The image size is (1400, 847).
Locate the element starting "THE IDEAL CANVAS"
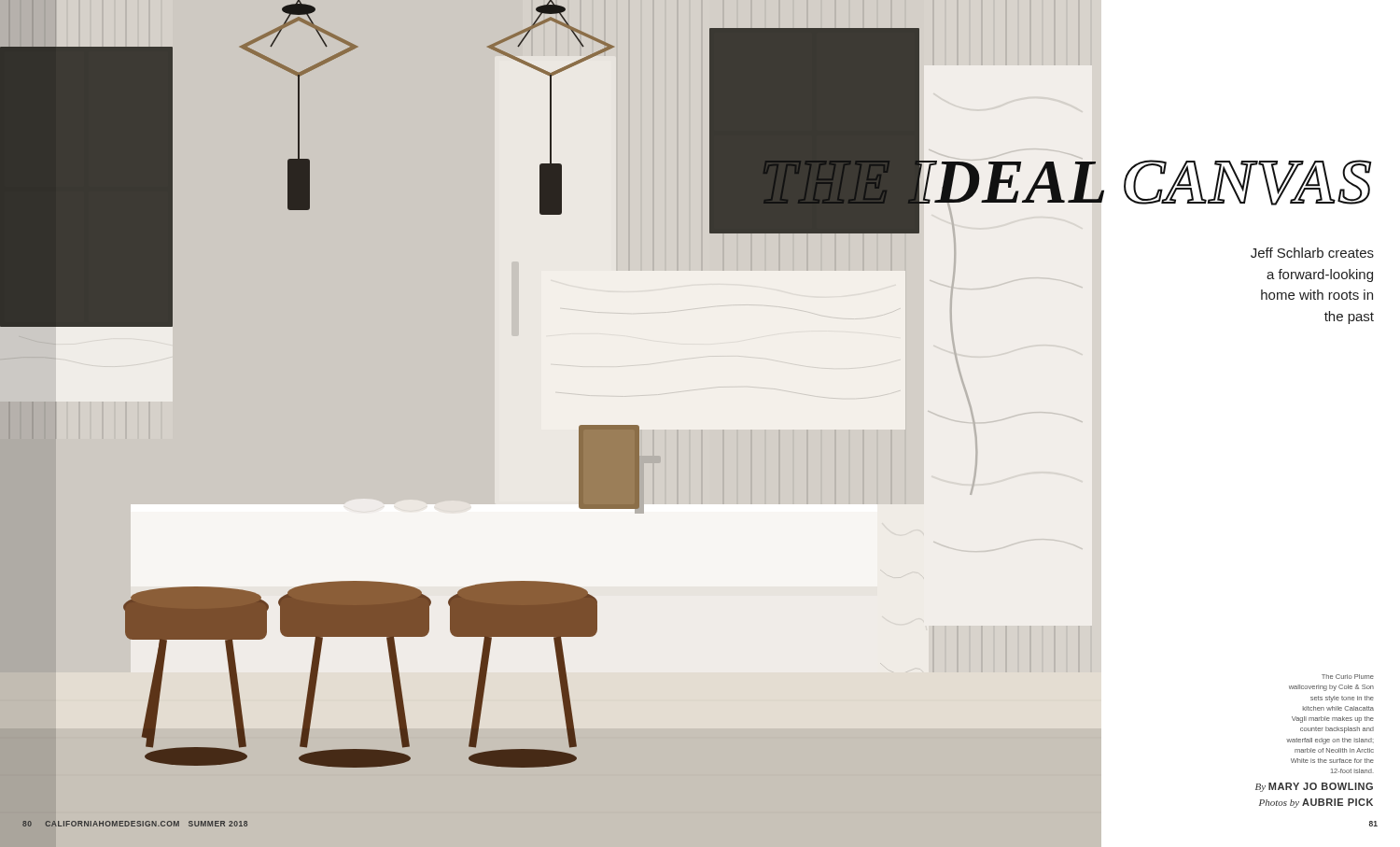click(1067, 181)
